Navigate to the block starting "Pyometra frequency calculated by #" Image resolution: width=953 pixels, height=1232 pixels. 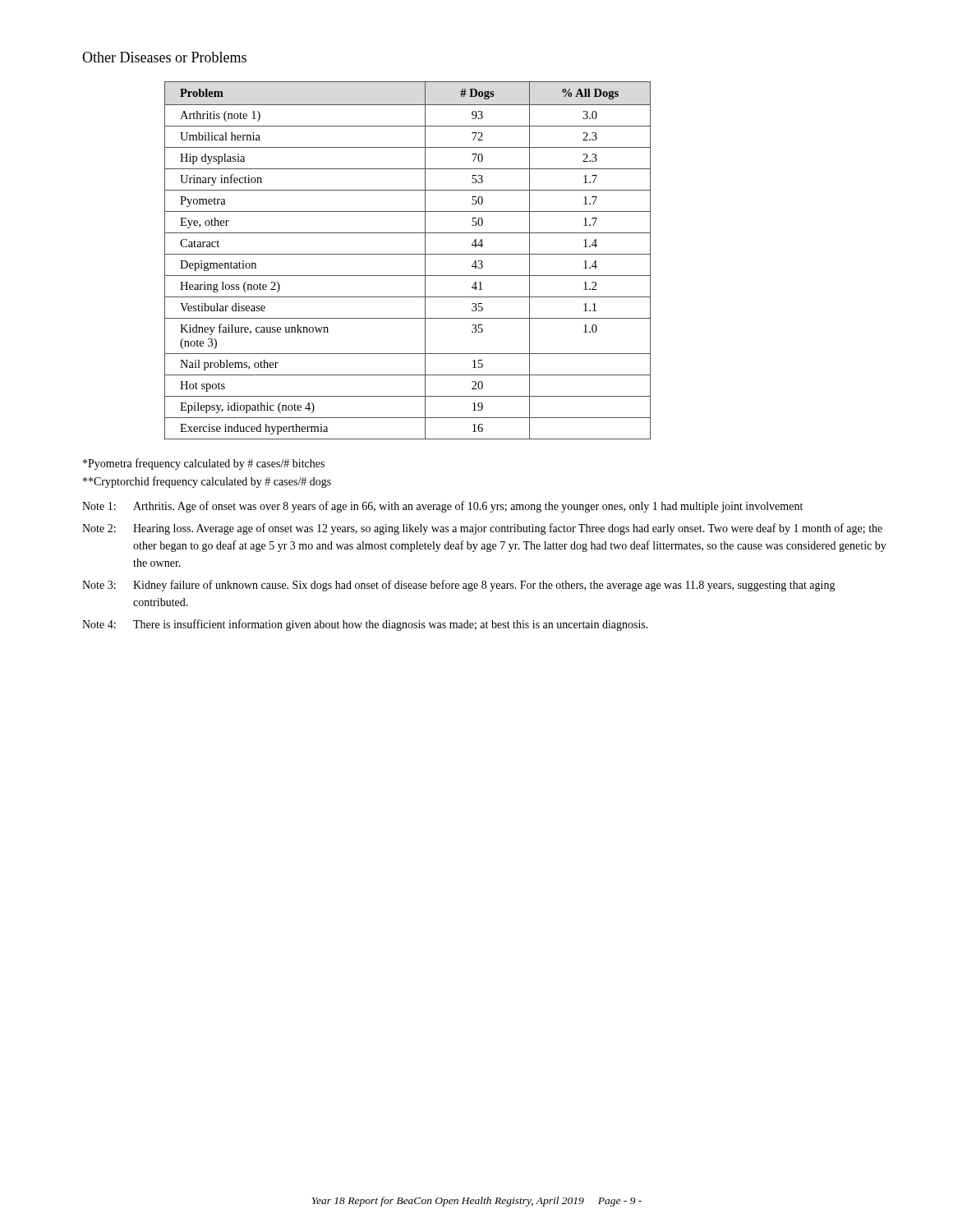pyautogui.click(x=204, y=464)
